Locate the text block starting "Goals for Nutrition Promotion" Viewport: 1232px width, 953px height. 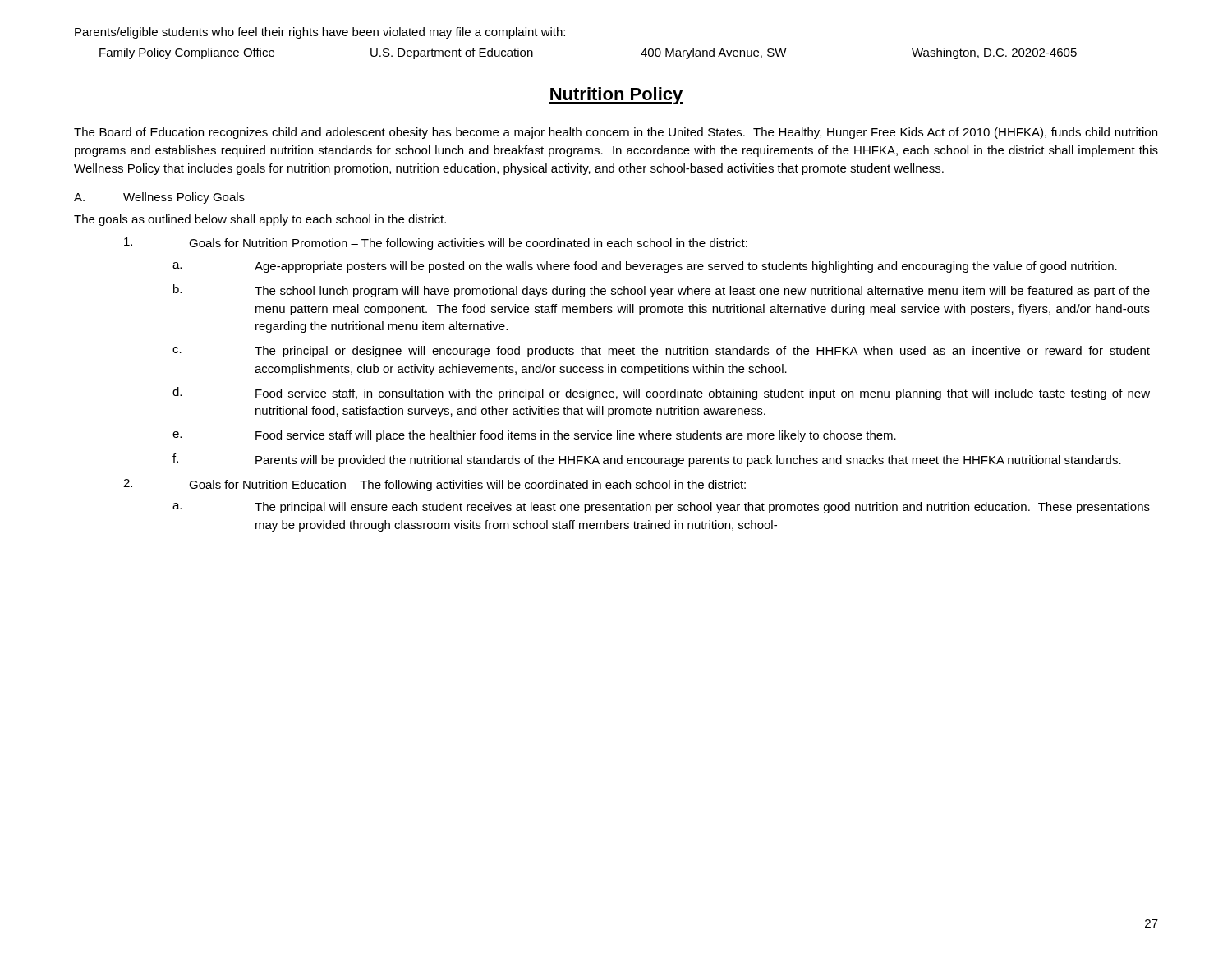coord(616,243)
